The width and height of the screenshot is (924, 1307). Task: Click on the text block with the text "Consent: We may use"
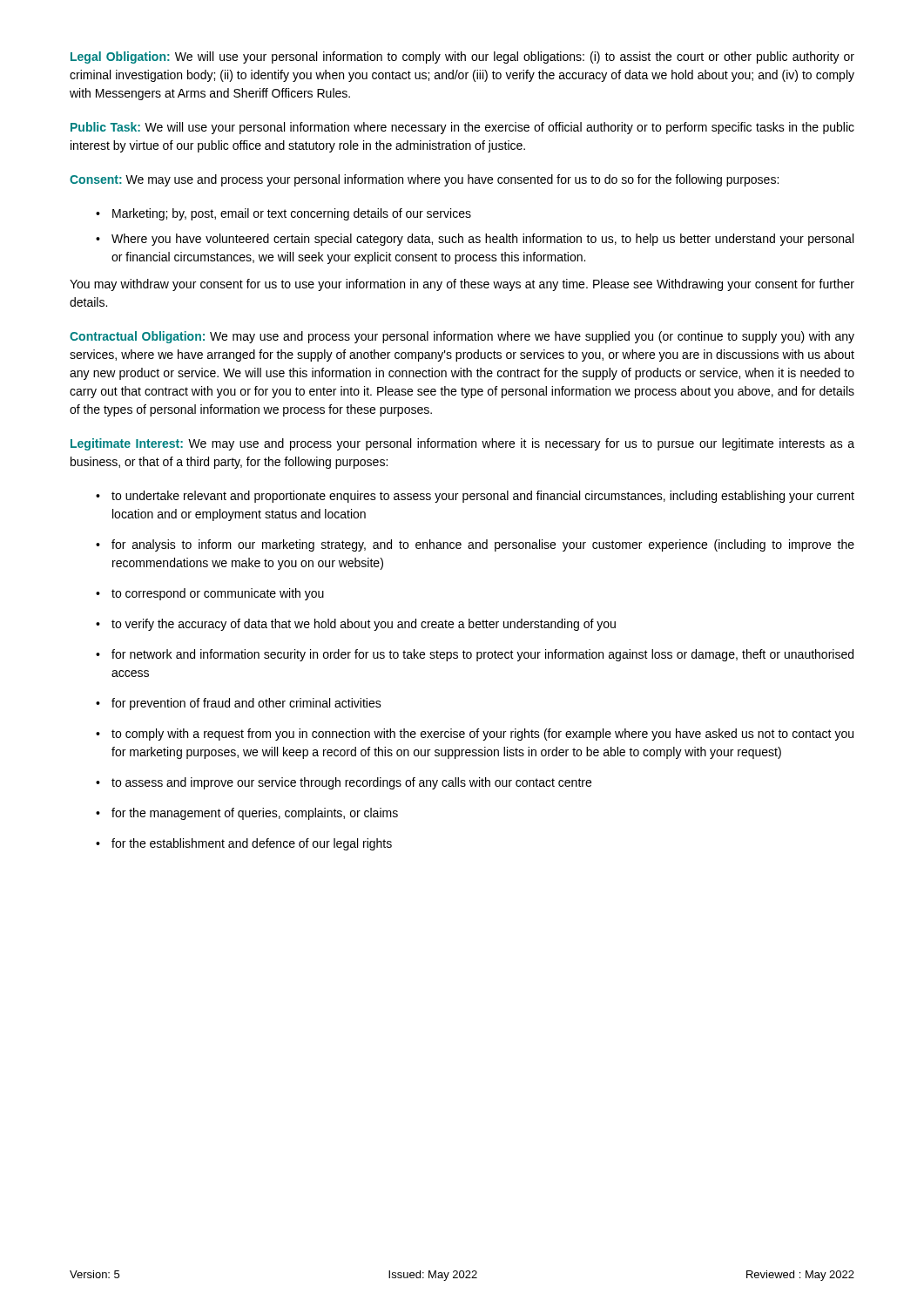tap(425, 180)
